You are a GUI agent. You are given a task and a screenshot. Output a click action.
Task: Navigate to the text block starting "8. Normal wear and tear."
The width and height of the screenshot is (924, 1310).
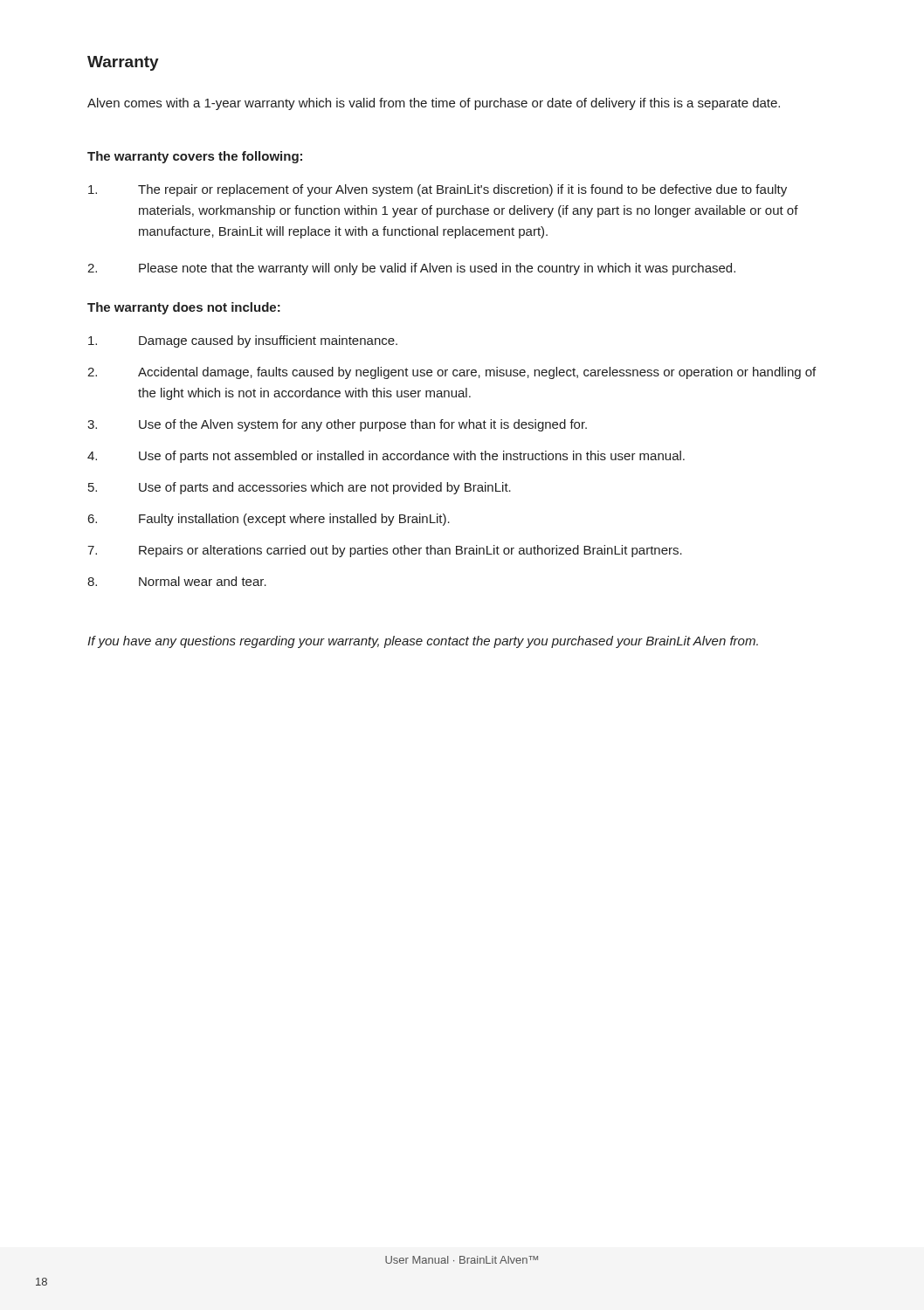pyautogui.click(x=177, y=581)
